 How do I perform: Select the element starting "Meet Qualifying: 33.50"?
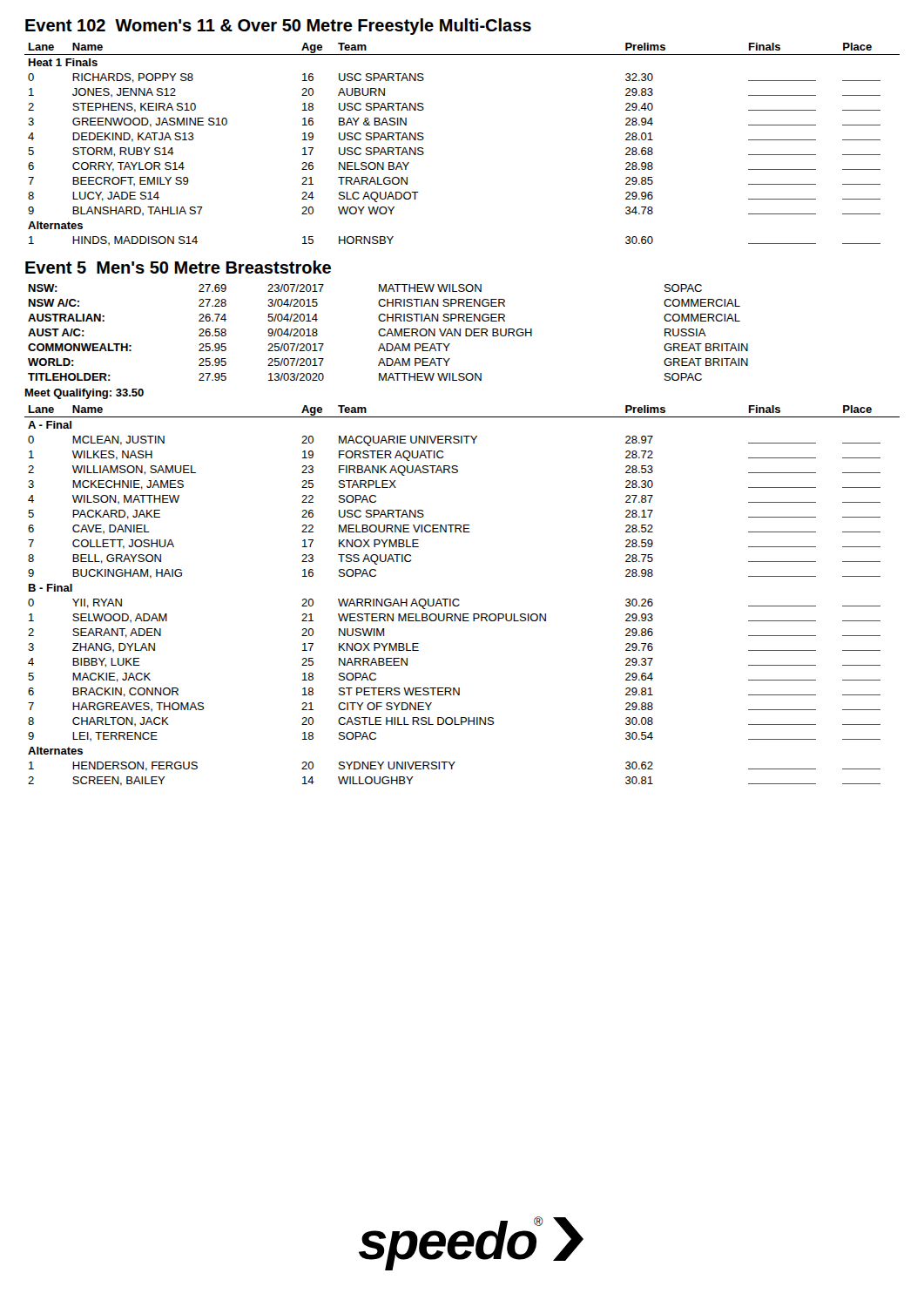tap(84, 392)
